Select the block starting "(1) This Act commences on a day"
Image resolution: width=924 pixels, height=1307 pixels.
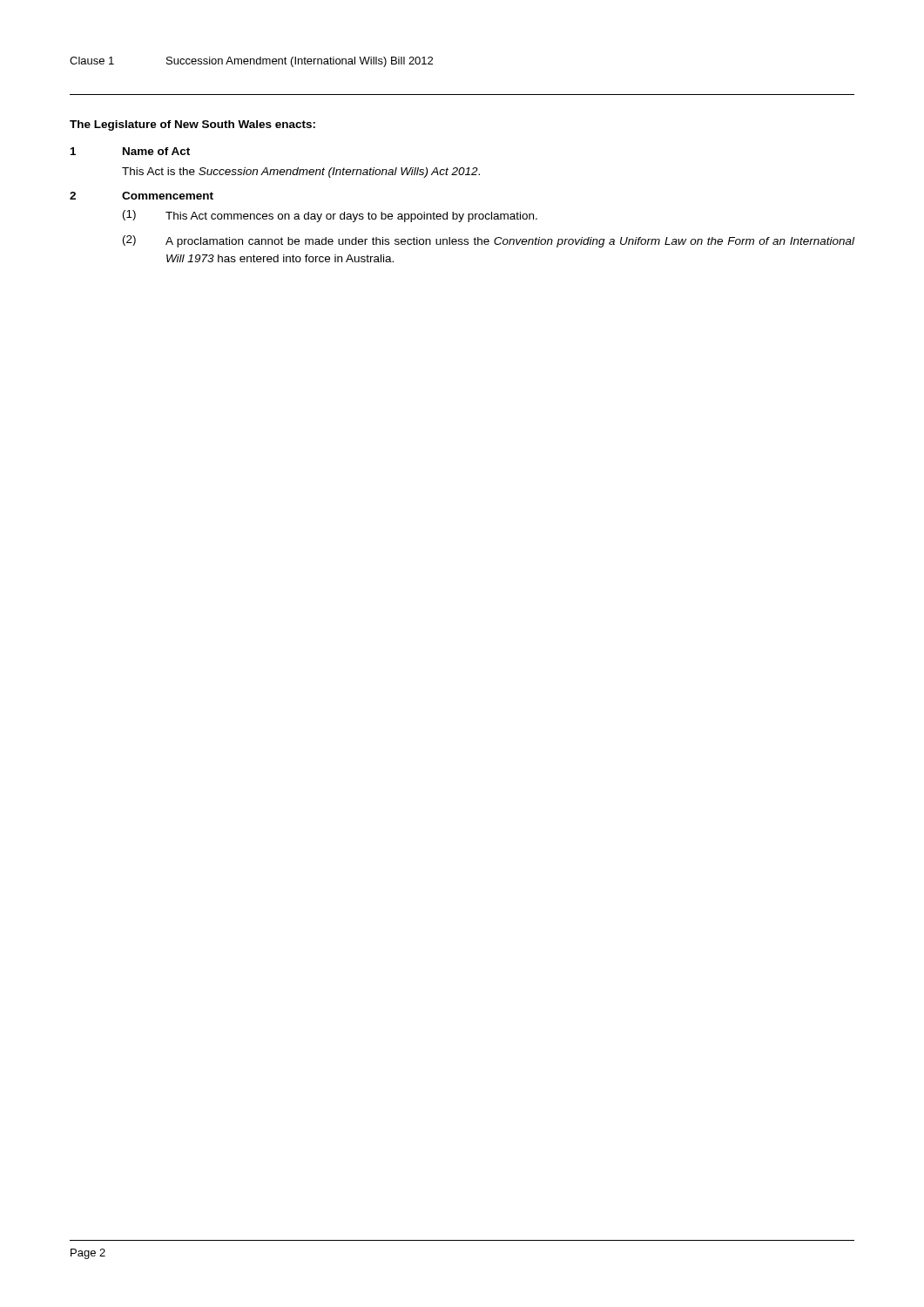point(488,216)
